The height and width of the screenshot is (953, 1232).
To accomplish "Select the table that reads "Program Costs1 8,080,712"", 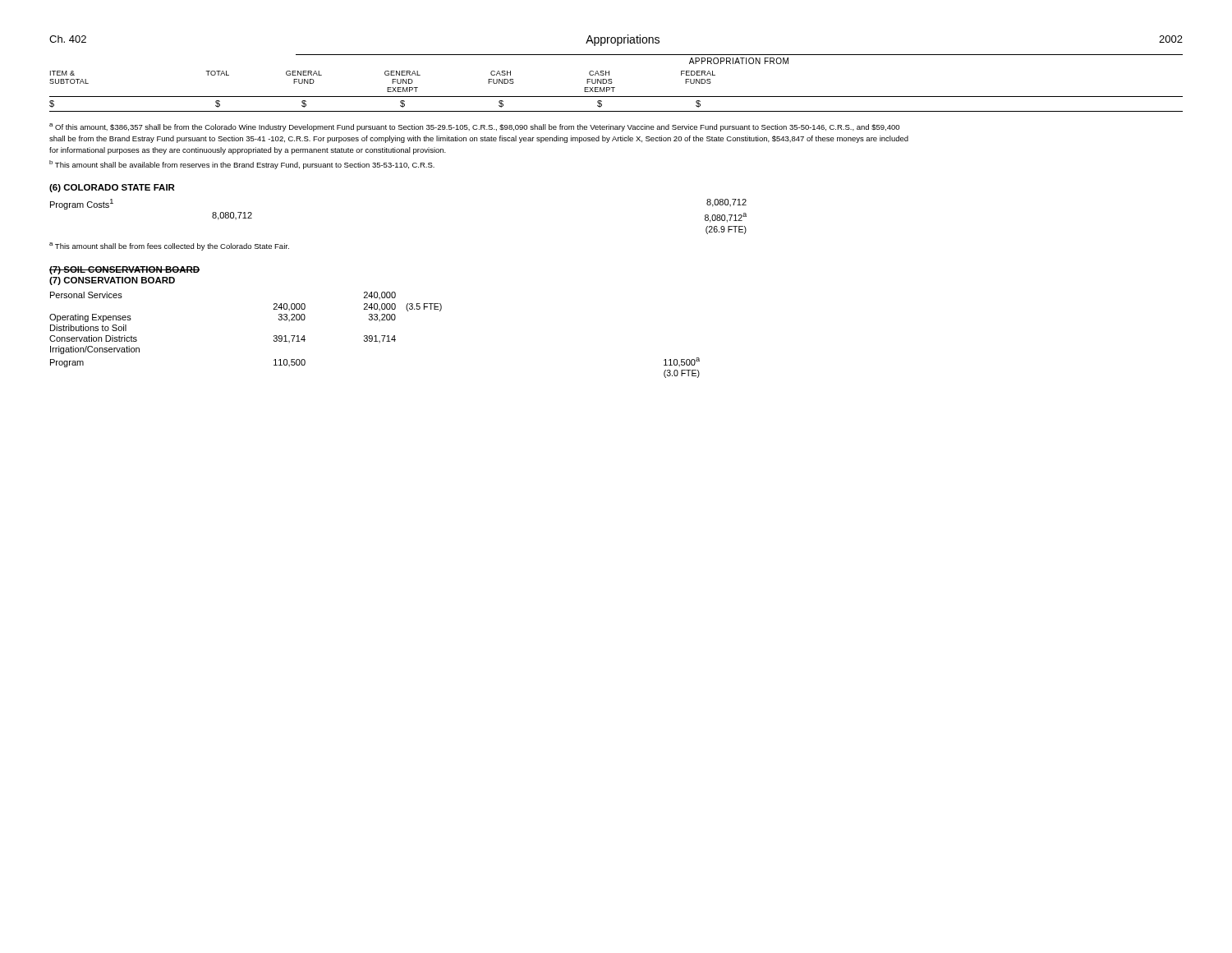I will point(616,216).
